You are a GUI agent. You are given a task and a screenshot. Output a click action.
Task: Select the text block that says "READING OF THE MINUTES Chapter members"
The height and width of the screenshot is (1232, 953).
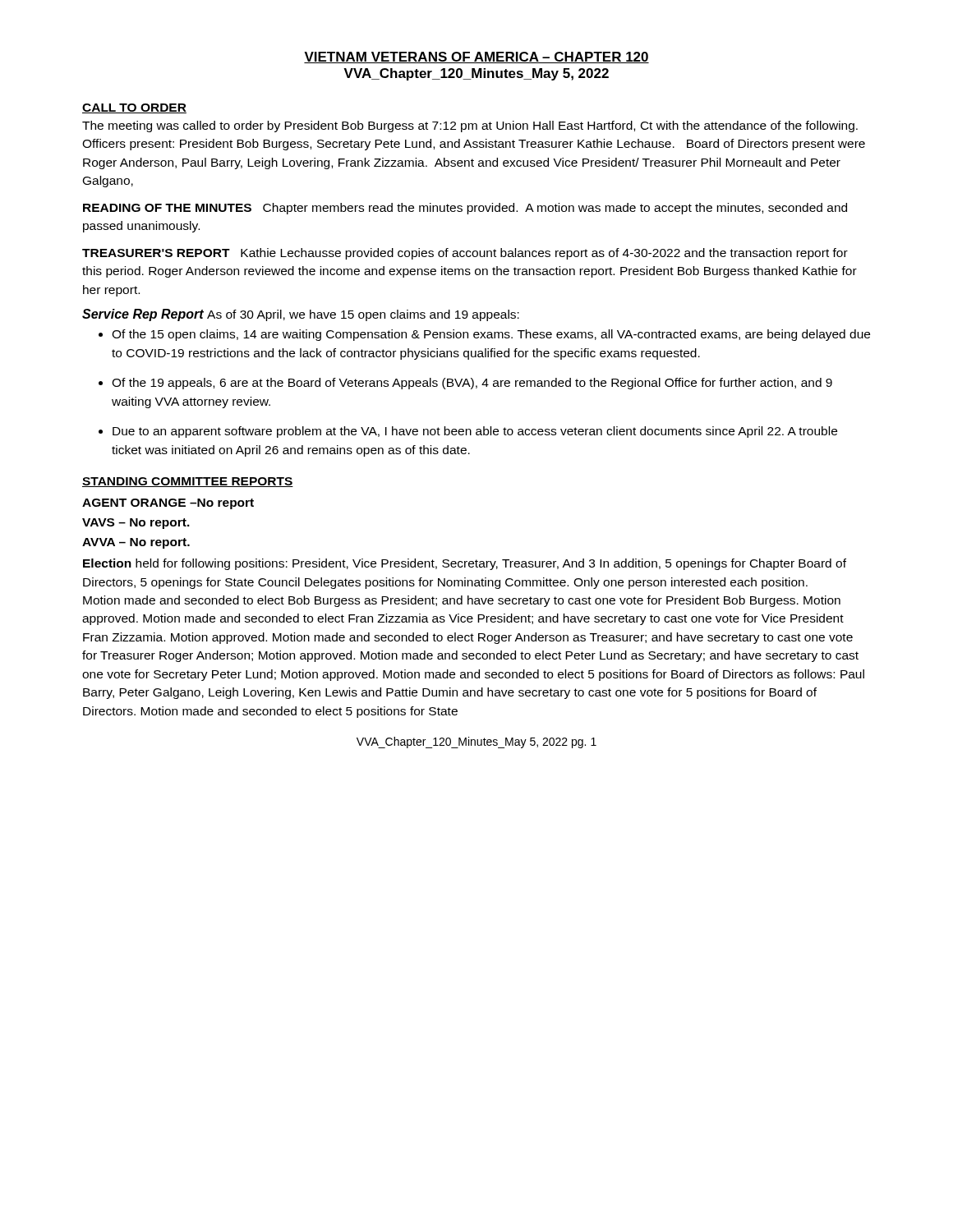point(465,217)
